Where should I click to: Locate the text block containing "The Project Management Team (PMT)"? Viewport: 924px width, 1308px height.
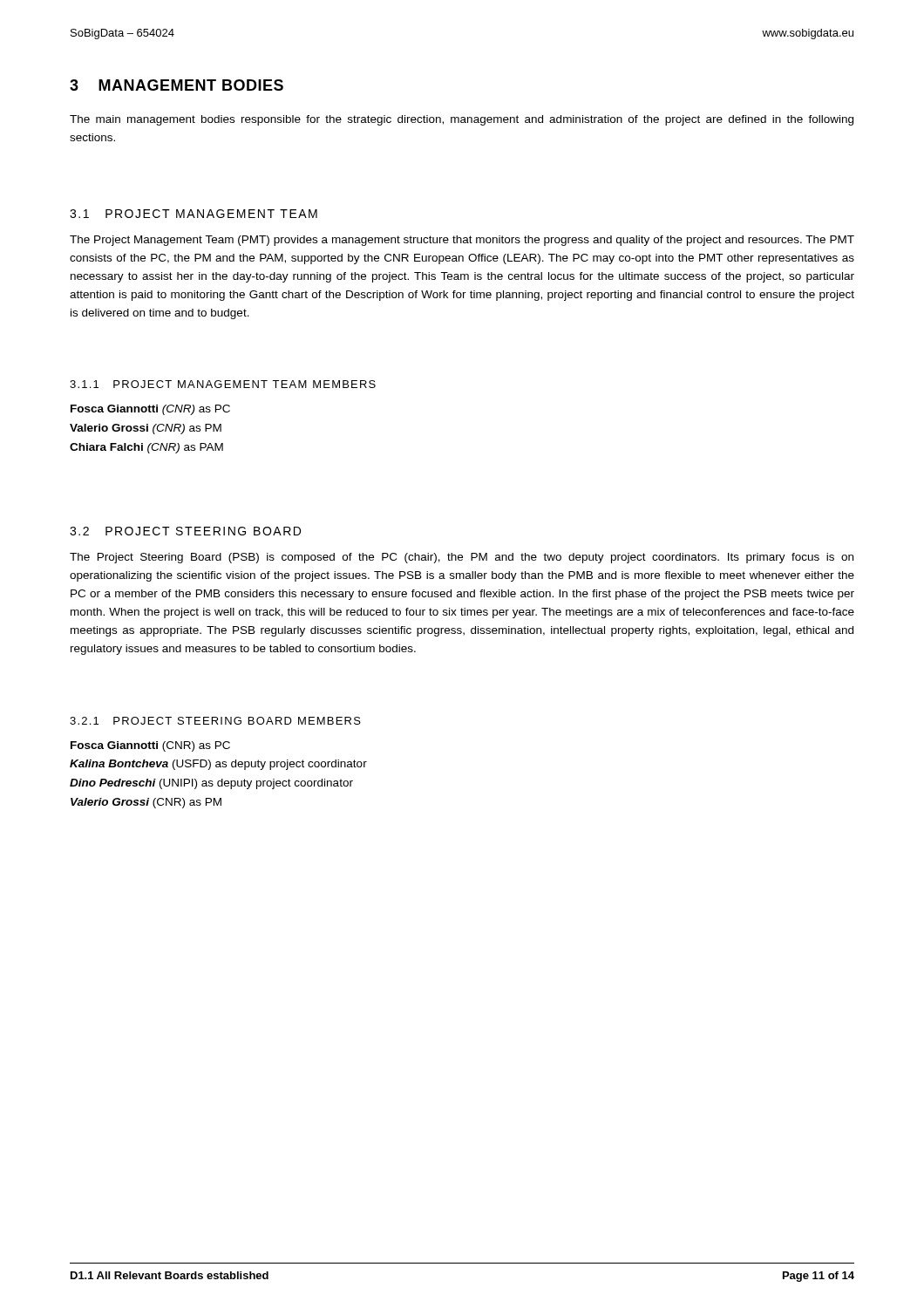(462, 276)
